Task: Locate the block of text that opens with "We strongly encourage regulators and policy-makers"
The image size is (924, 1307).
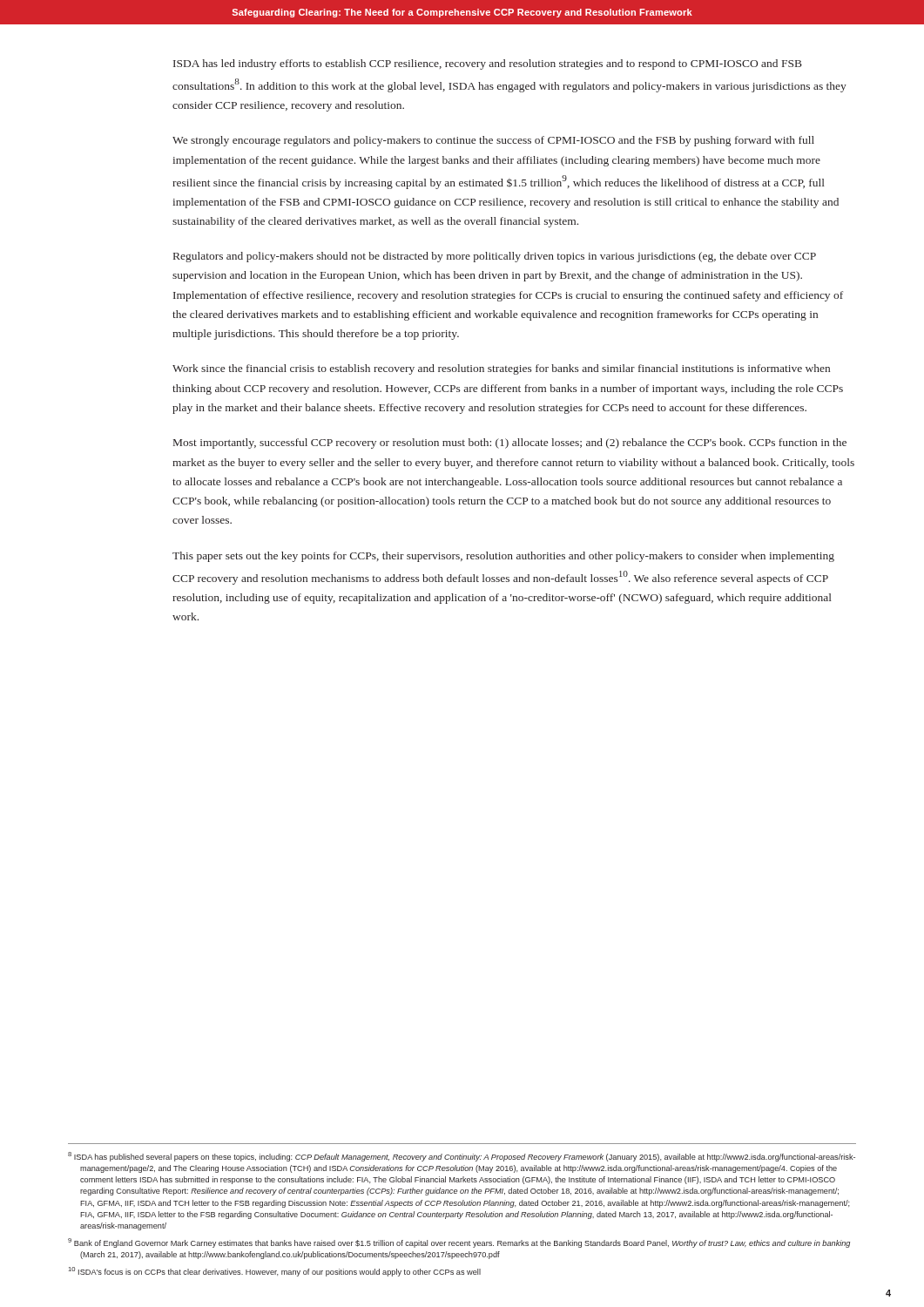Action: point(506,180)
